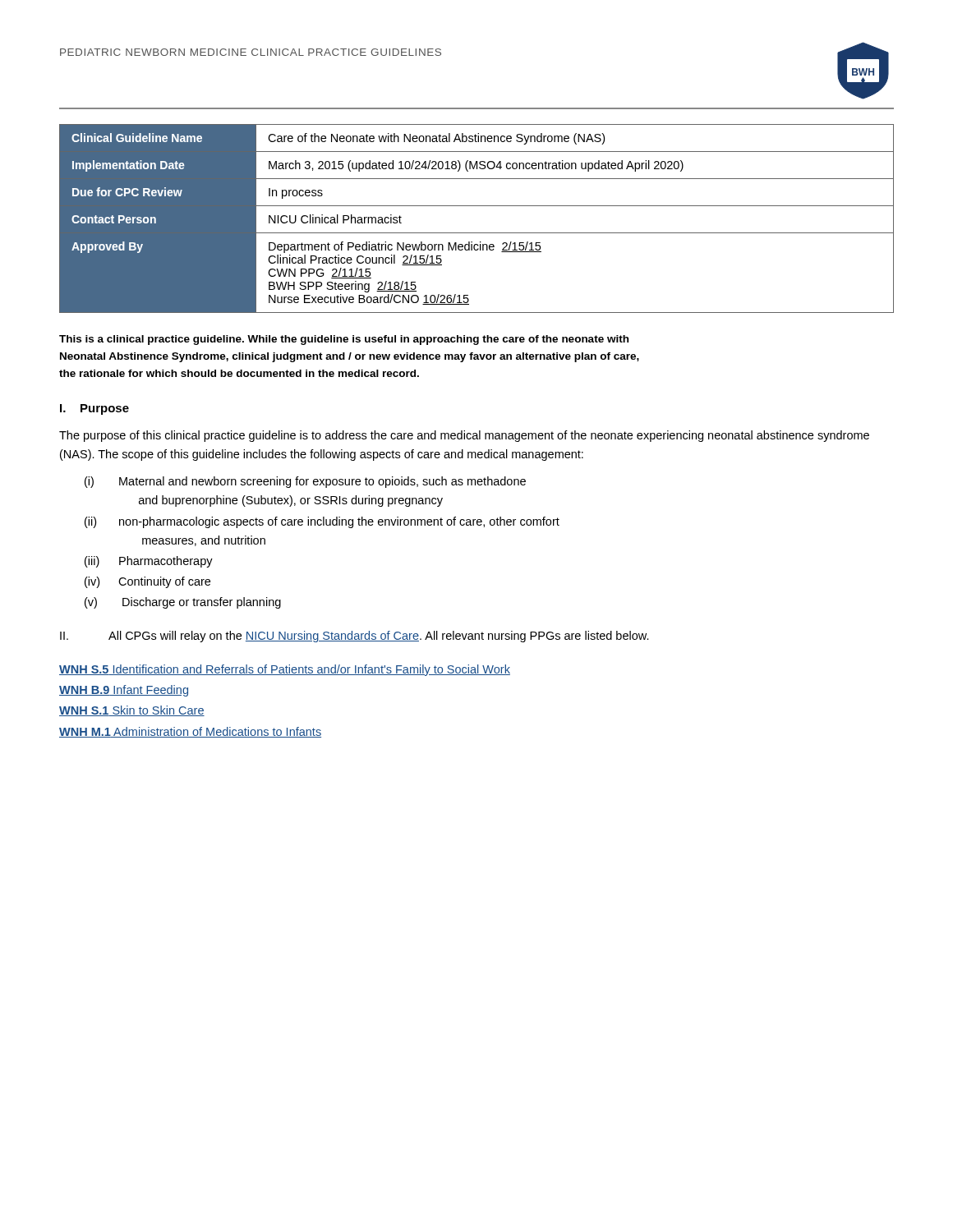Where does it say "(iv) Continuity of care"?
This screenshot has height=1232, width=953.
(x=147, y=582)
